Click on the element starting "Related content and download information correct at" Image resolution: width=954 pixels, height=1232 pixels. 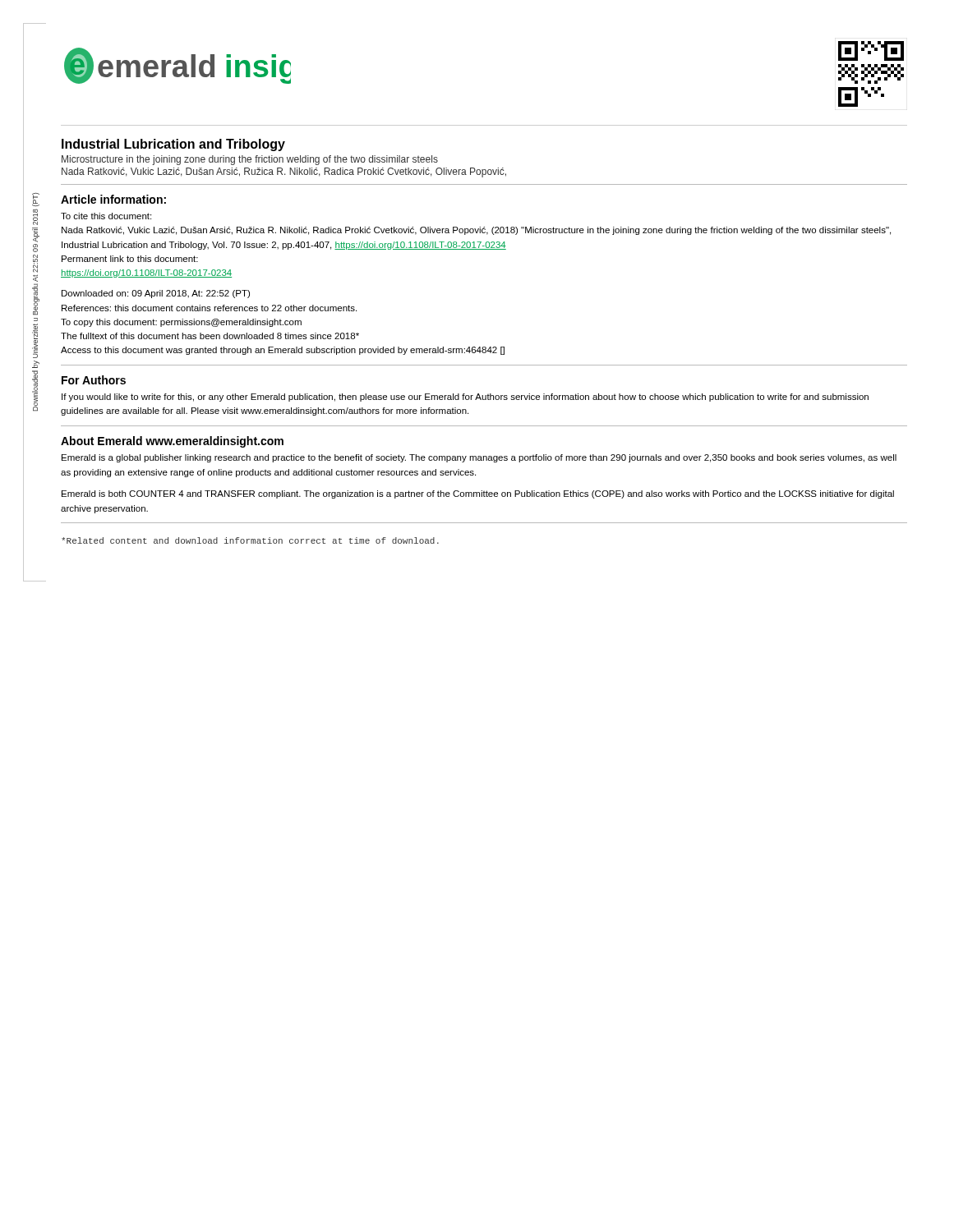[x=251, y=542]
